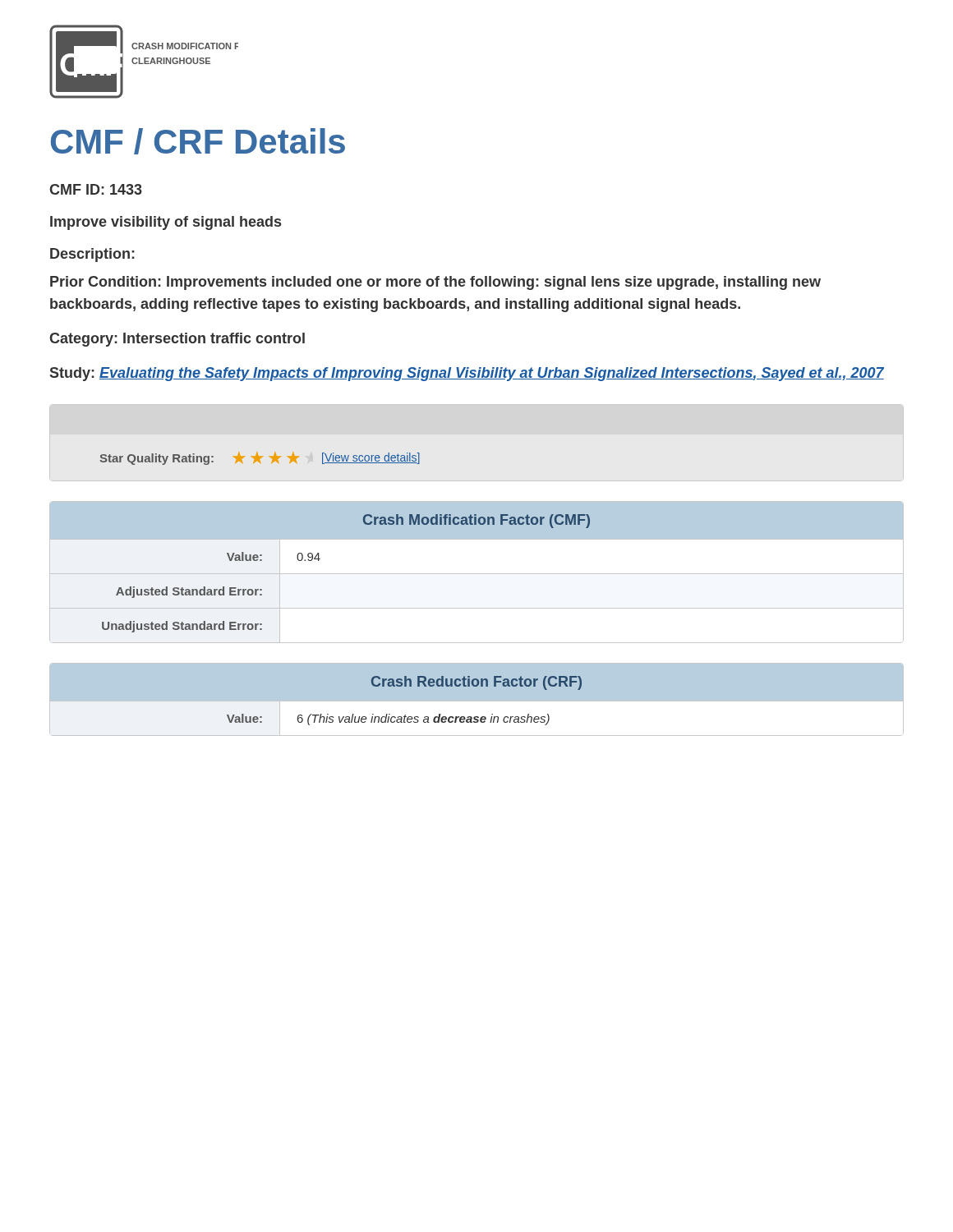Locate the table with the text "Crash Reduction Factor (CRF) Value:"
This screenshot has width=953, height=1232.
(x=476, y=699)
